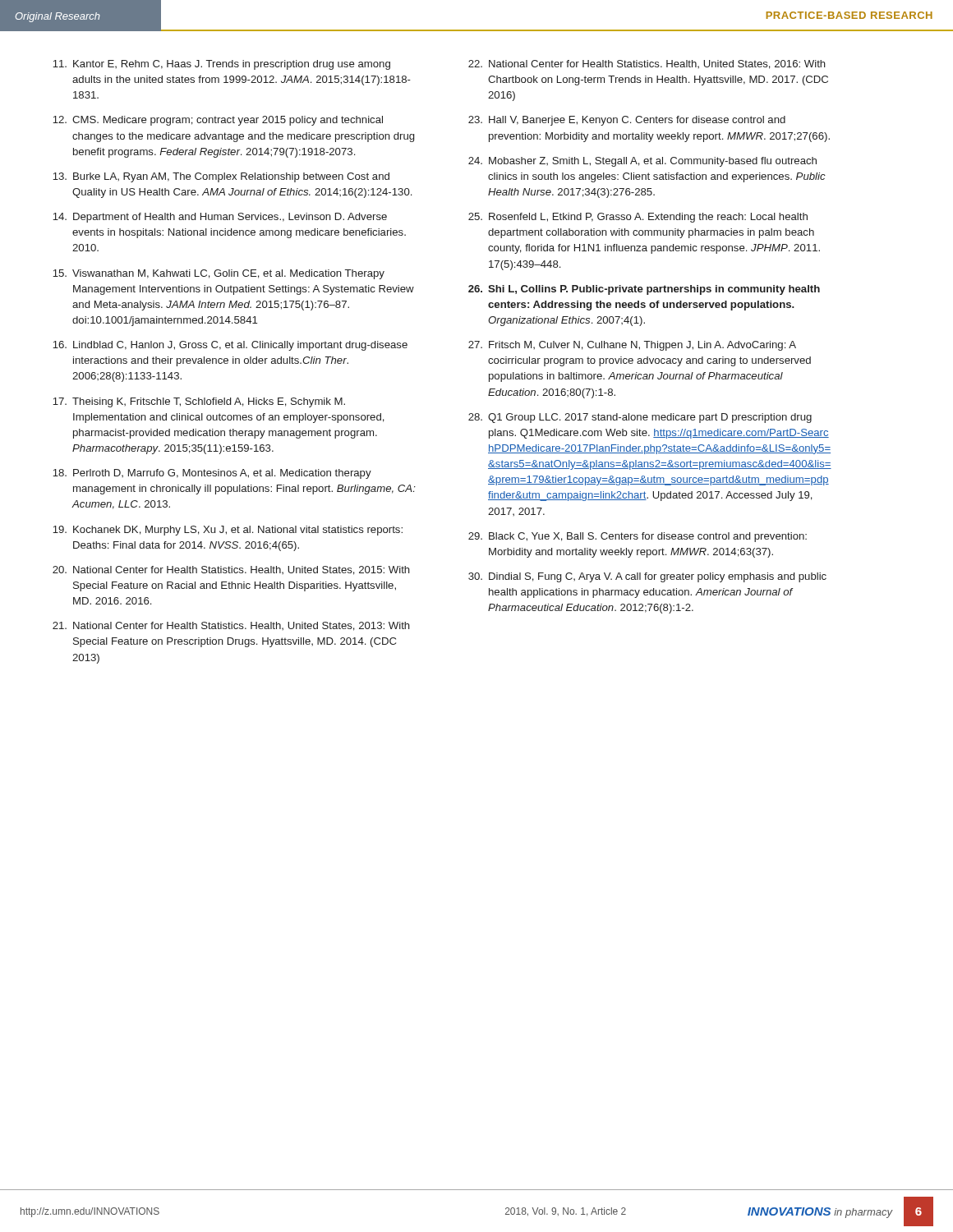Click the passage that begins "11. Kantor E,"
The width and height of the screenshot is (953, 1232).
[228, 79]
